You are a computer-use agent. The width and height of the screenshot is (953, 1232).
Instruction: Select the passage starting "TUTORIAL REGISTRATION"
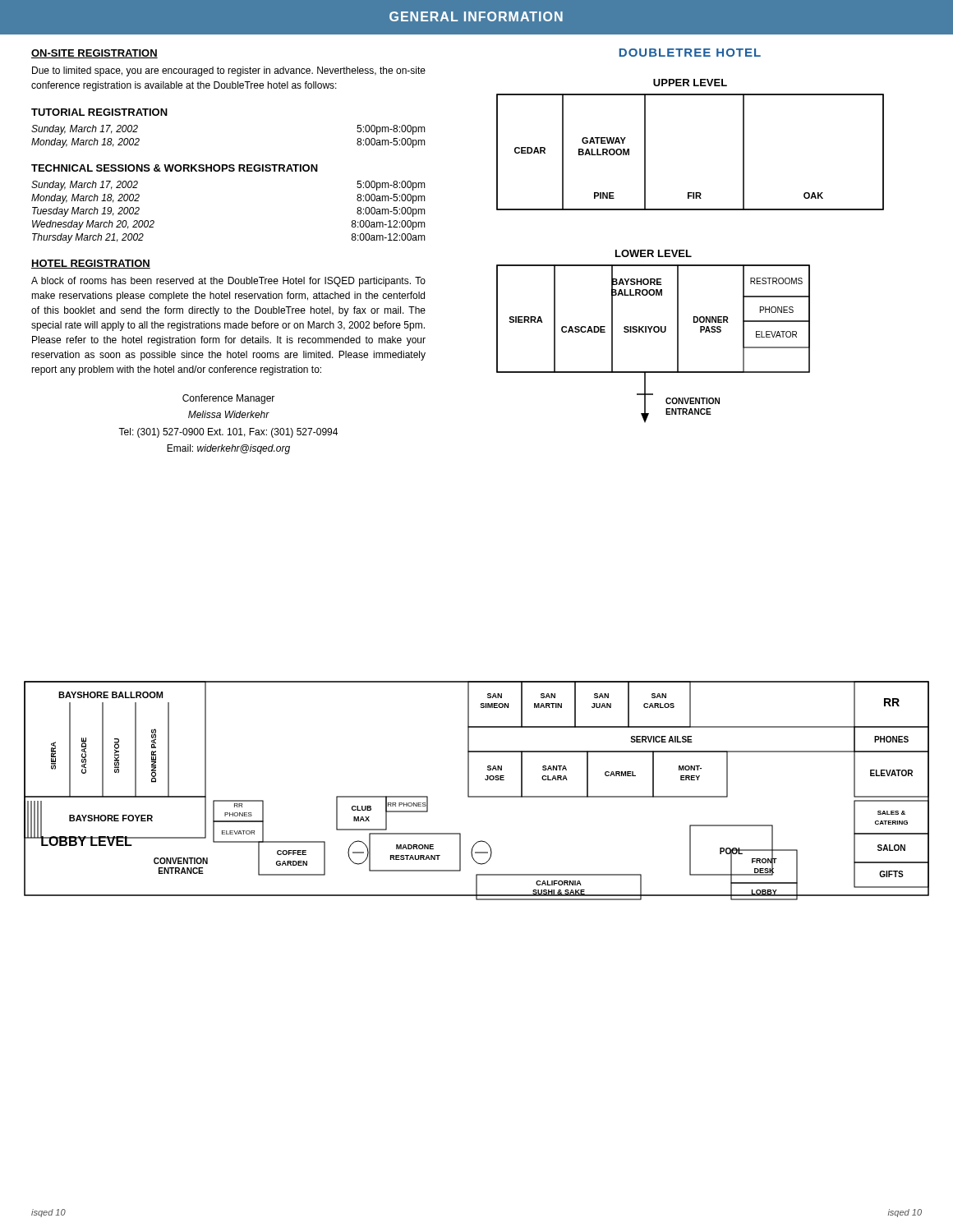(x=99, y=112)
